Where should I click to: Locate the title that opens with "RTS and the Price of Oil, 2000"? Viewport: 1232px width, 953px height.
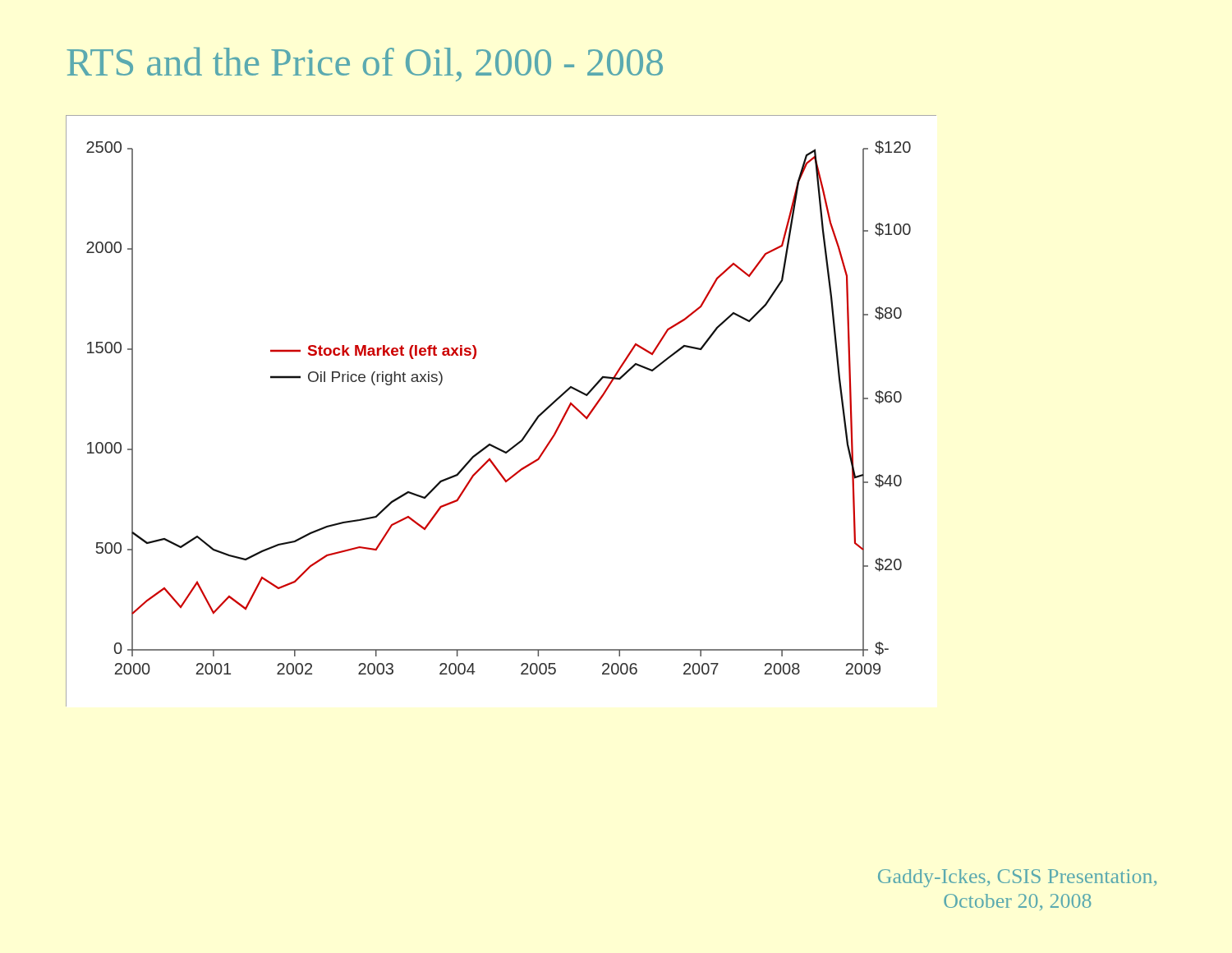(365, 62)
